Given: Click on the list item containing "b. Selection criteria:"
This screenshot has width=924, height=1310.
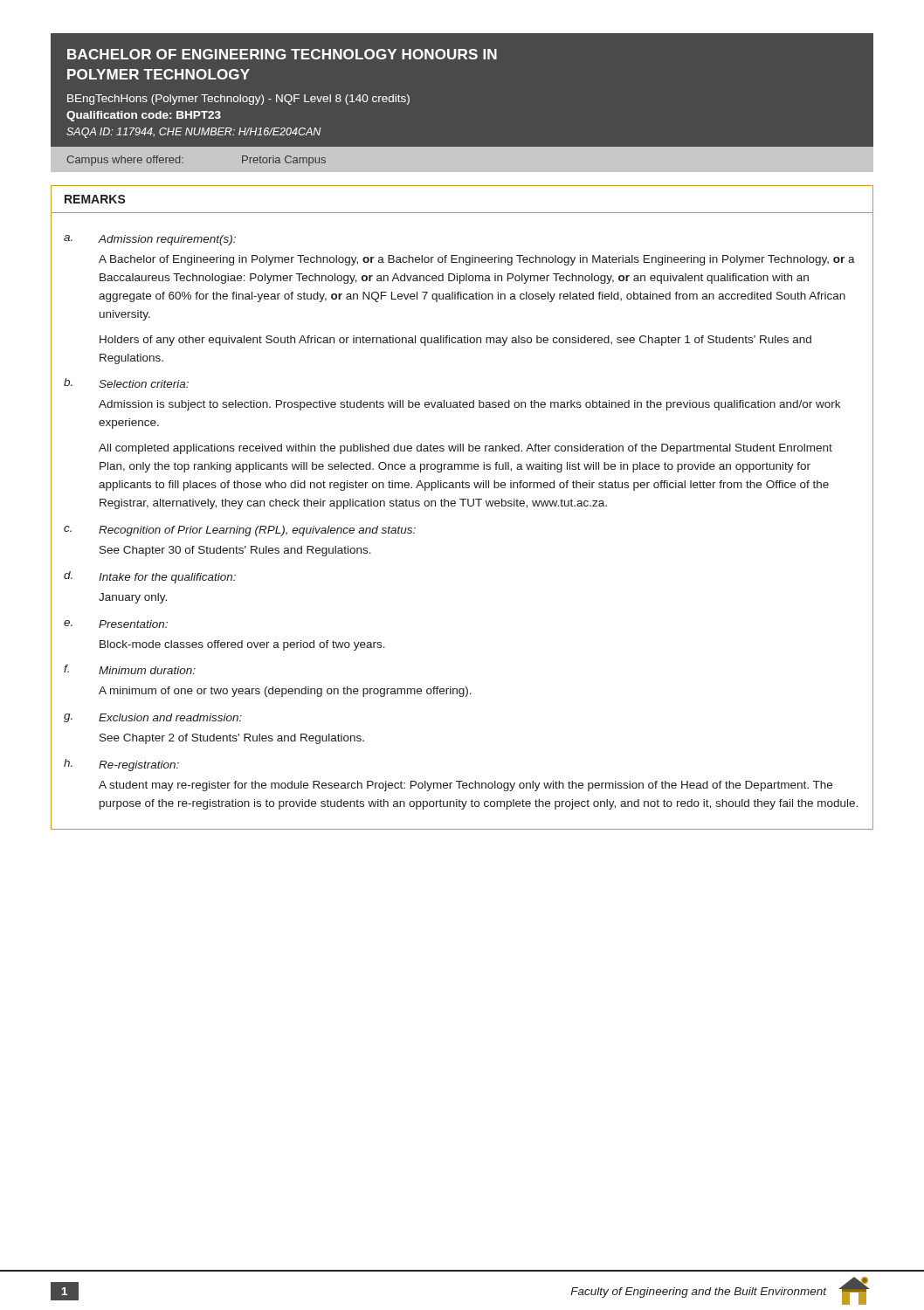Looking at the screenshot, I should 462,444.
